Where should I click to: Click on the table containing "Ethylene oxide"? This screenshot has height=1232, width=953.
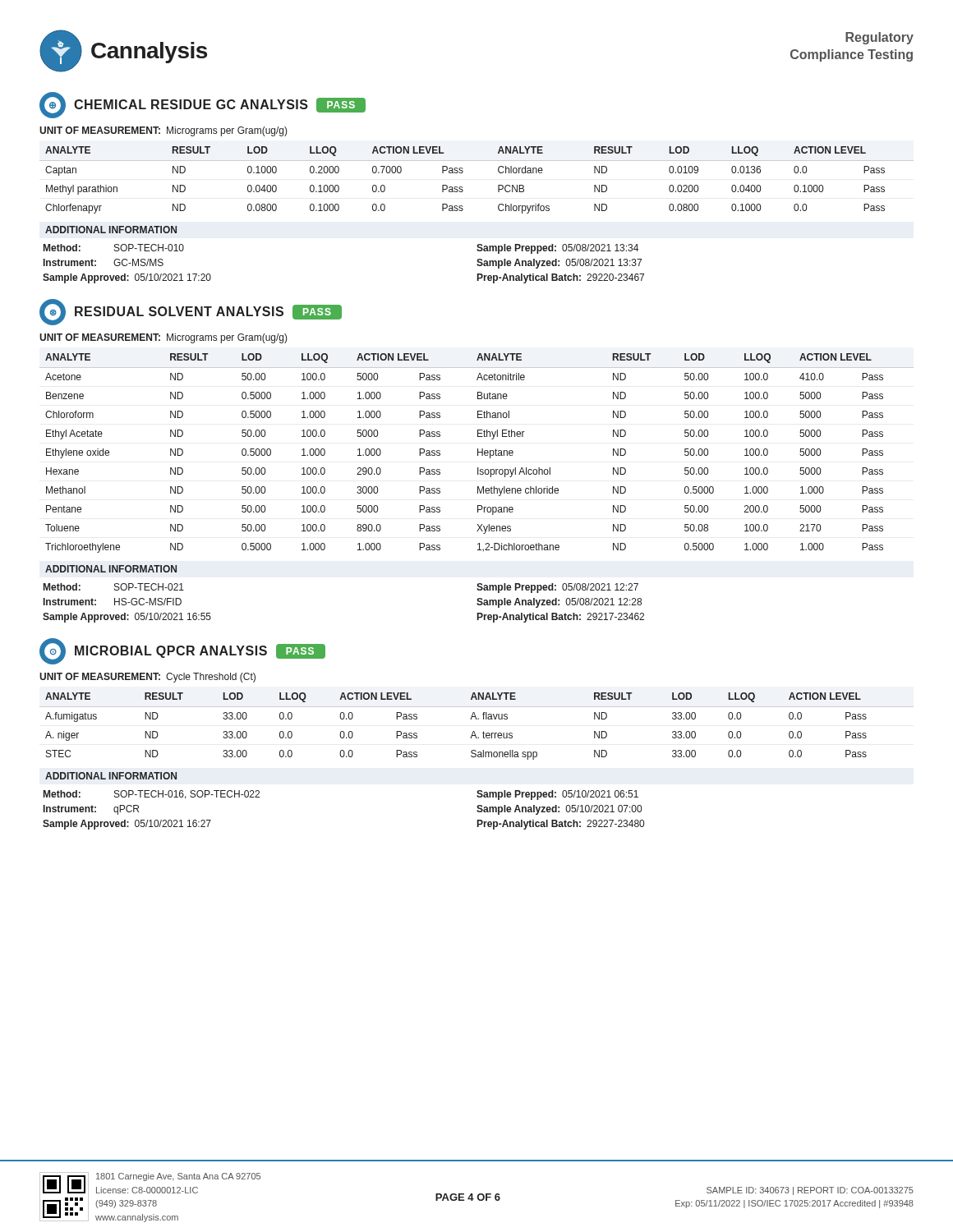coord(476,452)
